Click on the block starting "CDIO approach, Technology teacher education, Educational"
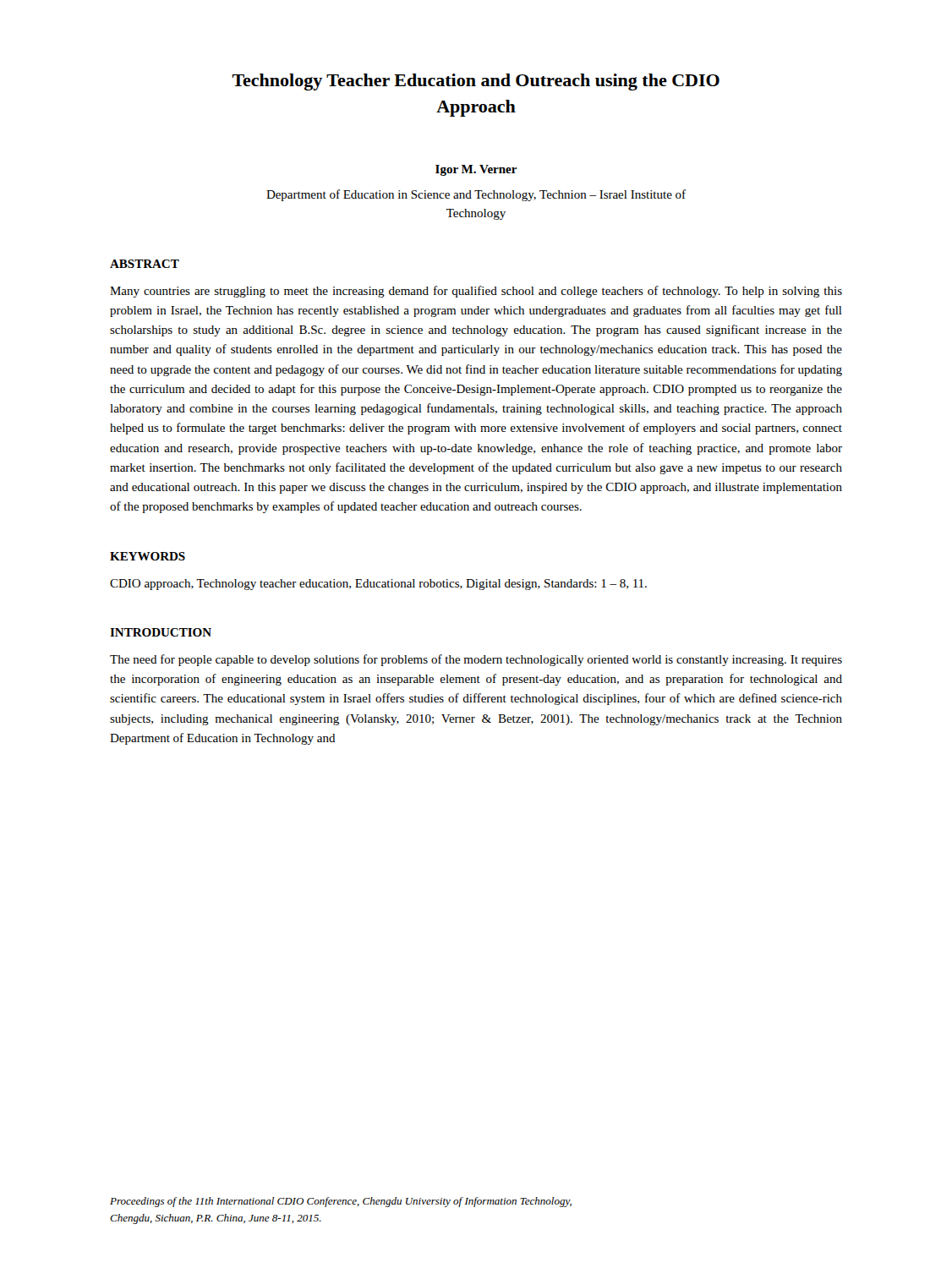The height and width of the screenshot is (1268, 952). 379,583
